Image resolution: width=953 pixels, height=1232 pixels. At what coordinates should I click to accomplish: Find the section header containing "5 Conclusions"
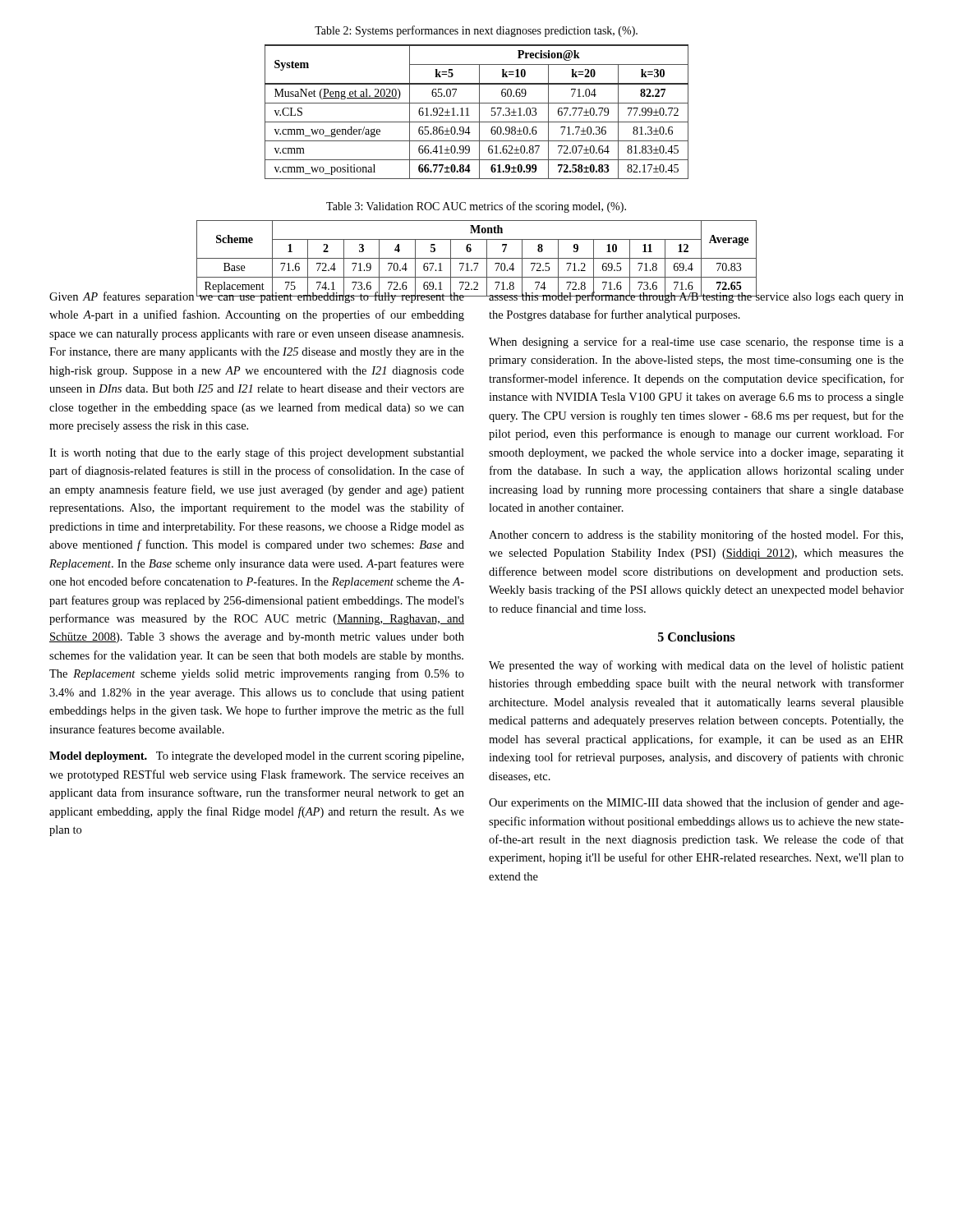[x=696, y=637]
